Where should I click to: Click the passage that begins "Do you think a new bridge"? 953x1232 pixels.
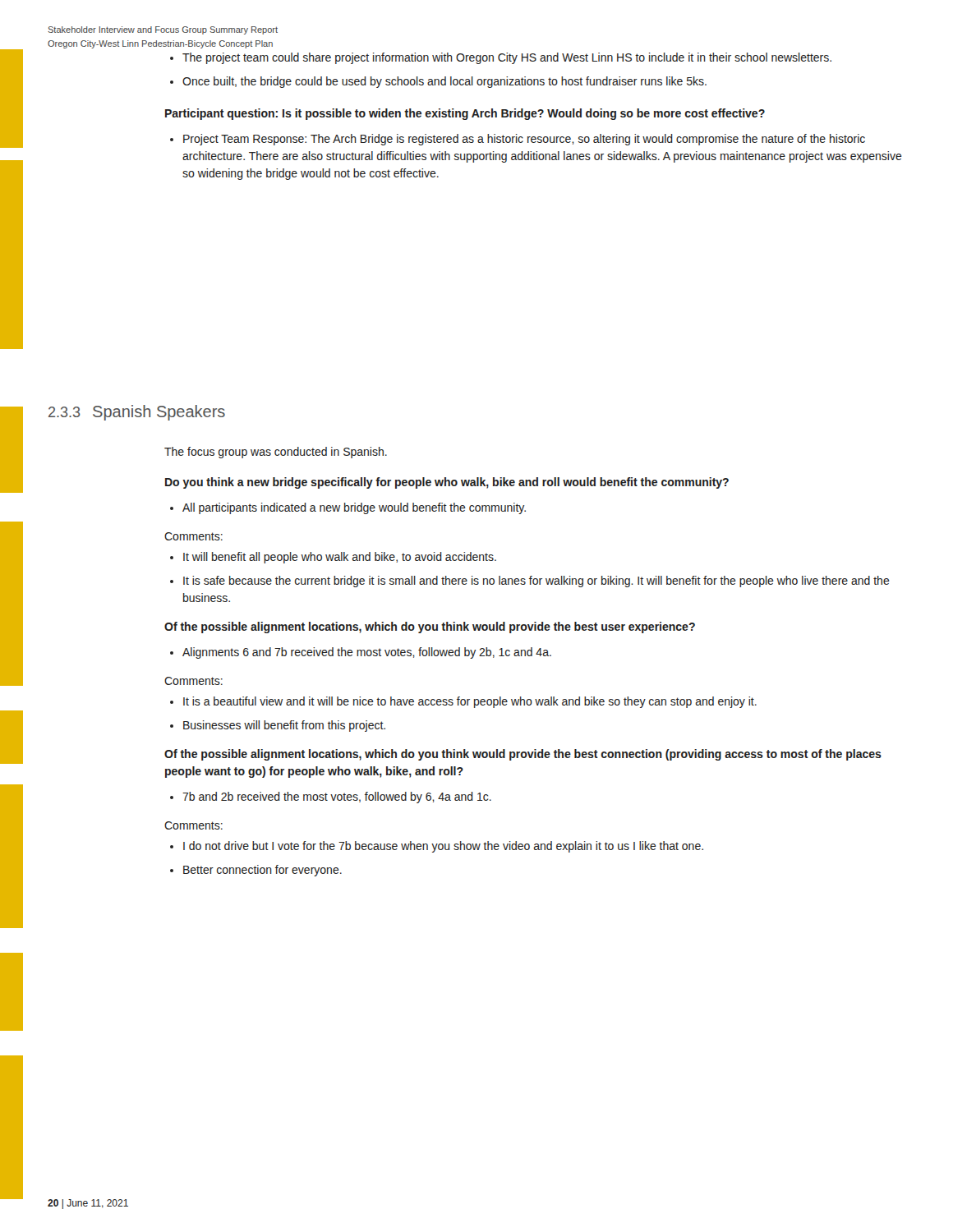tap(447, 482)
